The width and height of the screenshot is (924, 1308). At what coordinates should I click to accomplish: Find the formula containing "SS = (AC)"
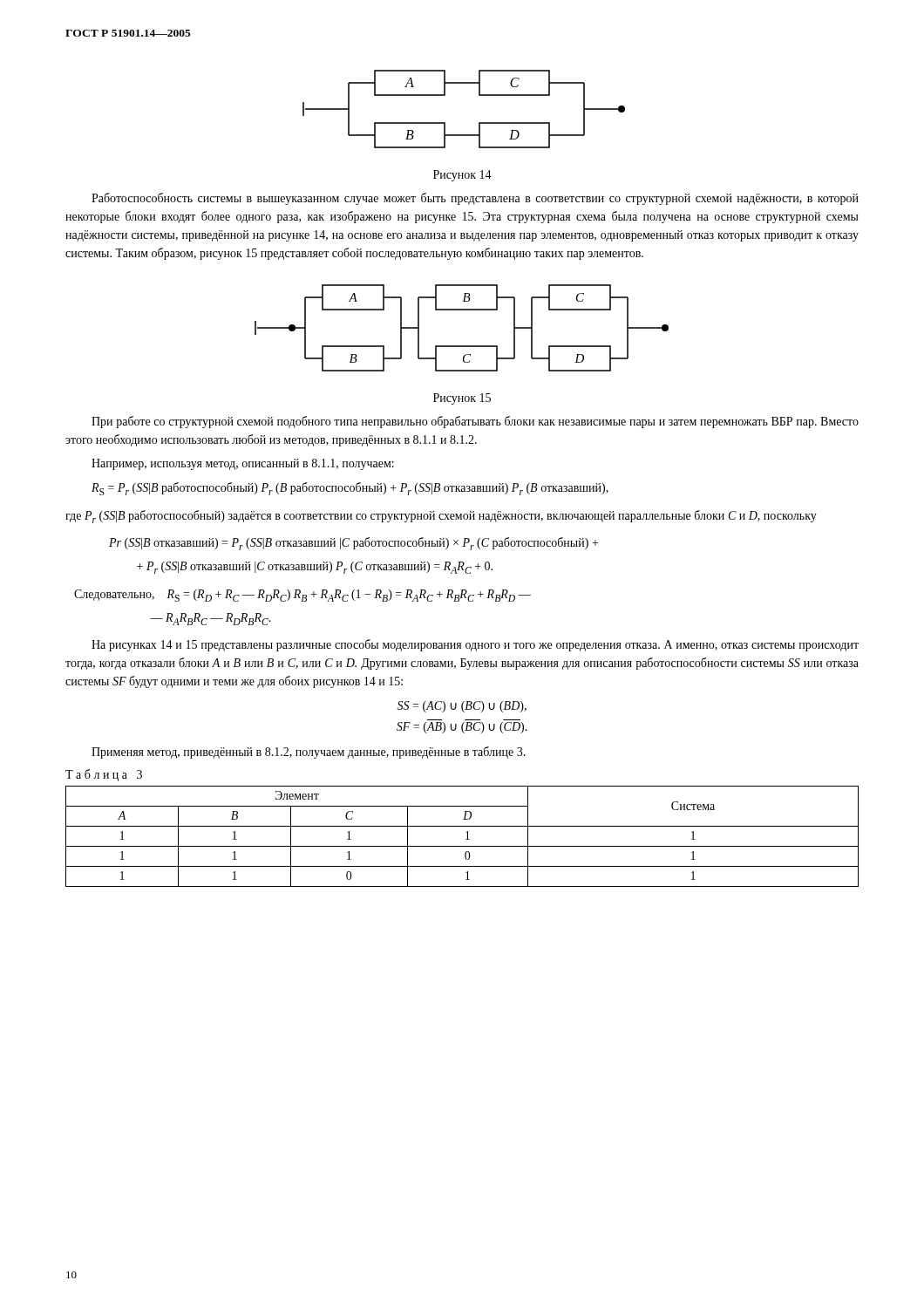pos(462,717)
